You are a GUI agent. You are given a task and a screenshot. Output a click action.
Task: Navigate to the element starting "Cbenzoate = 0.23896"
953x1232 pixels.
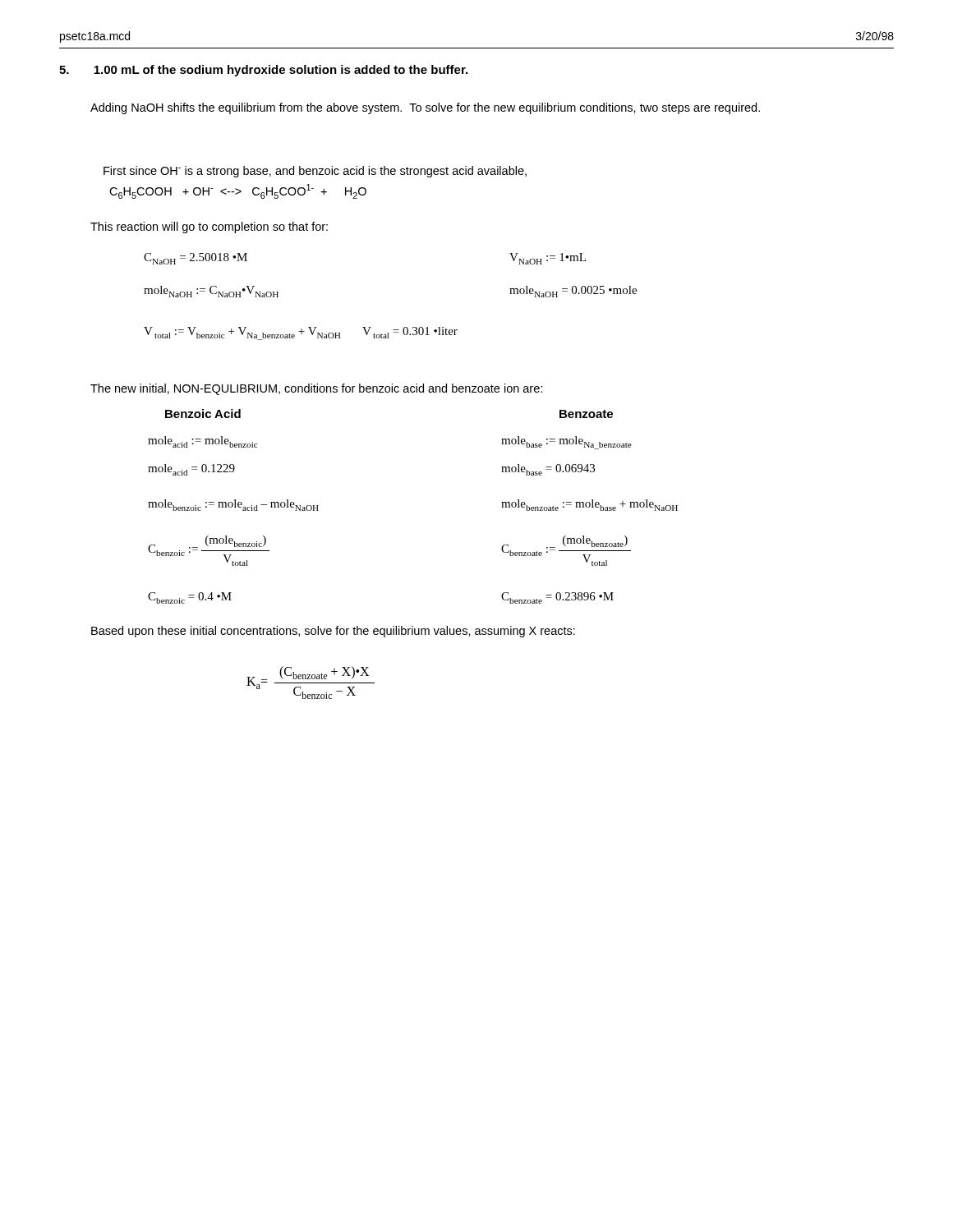coord(557,598)
